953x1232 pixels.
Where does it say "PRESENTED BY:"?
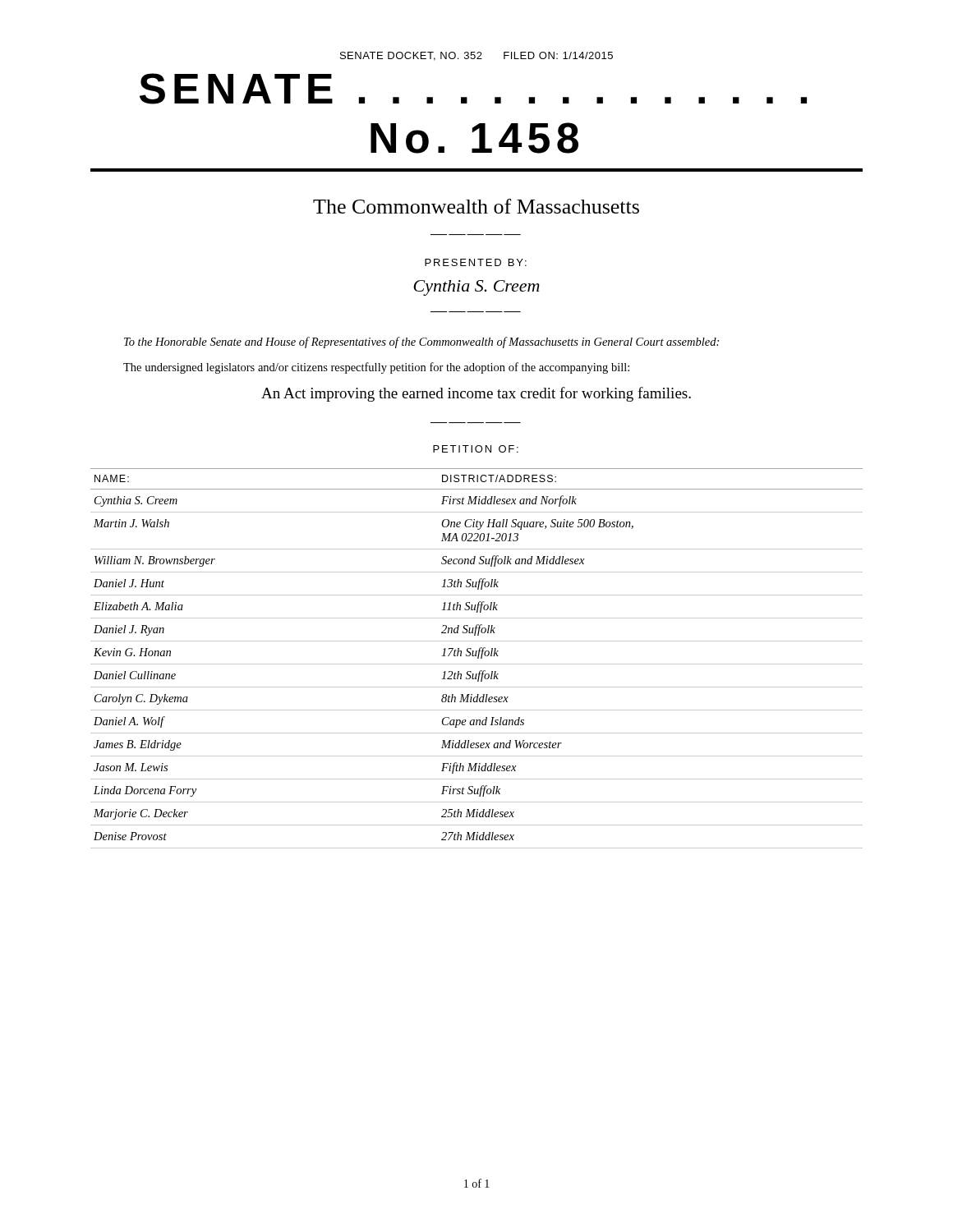click(x=476, y=262)
